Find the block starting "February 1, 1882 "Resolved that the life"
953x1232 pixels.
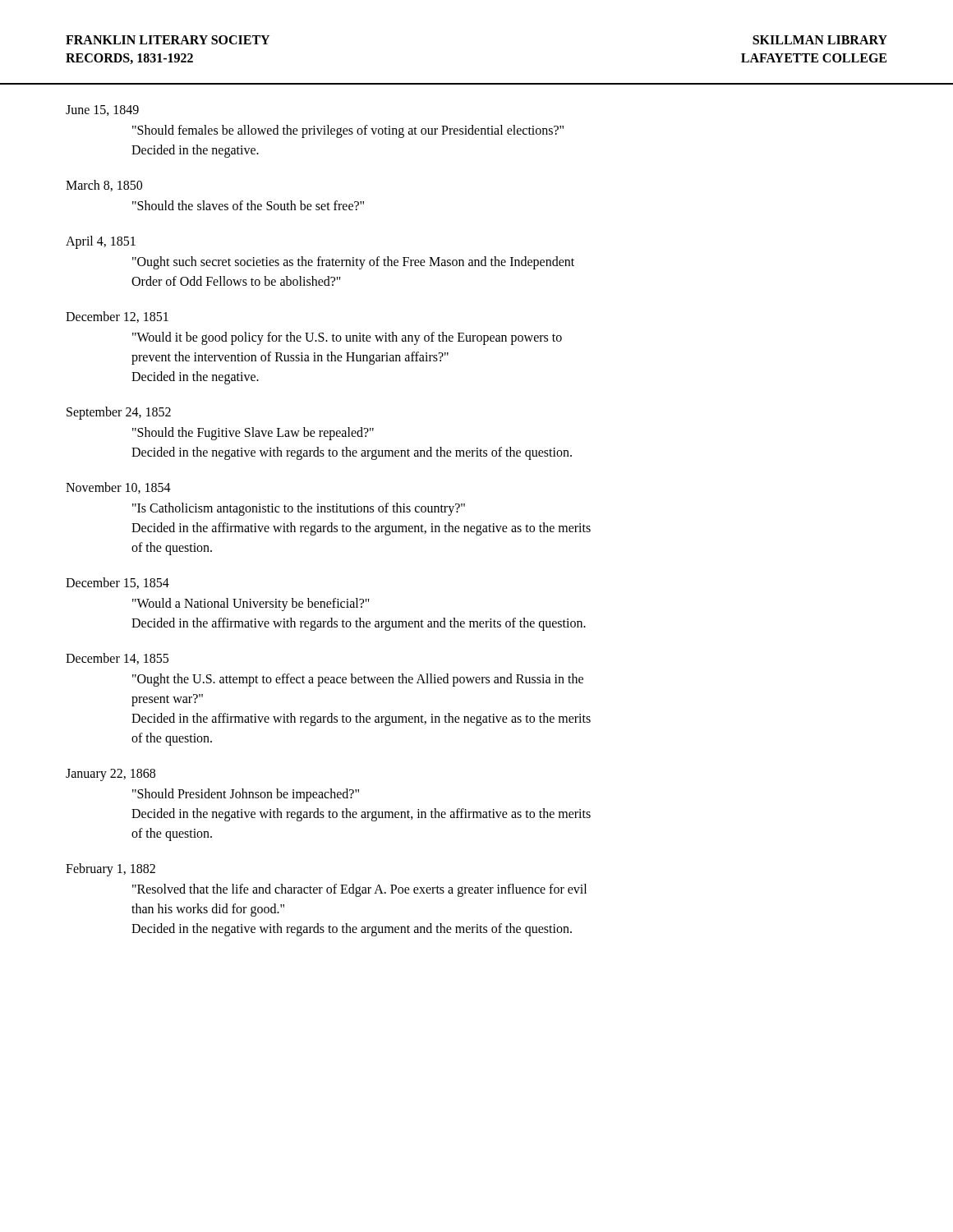[x=476, y=900]
